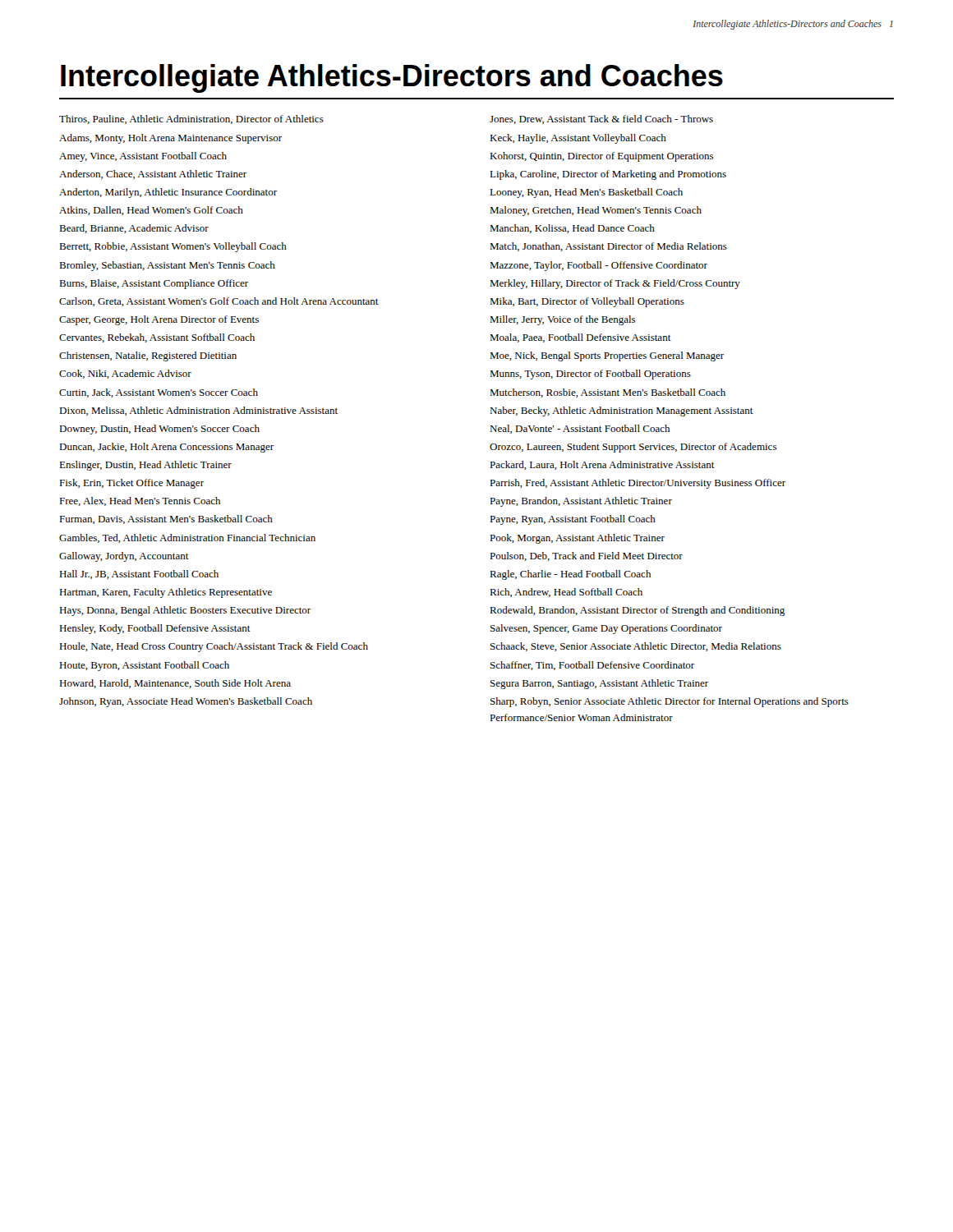Screen dimensions: 1232x953
Task: Locate the text "Naber, Becky, Athletic Administration Management Assistant"
Action: [x=621, y=410]
